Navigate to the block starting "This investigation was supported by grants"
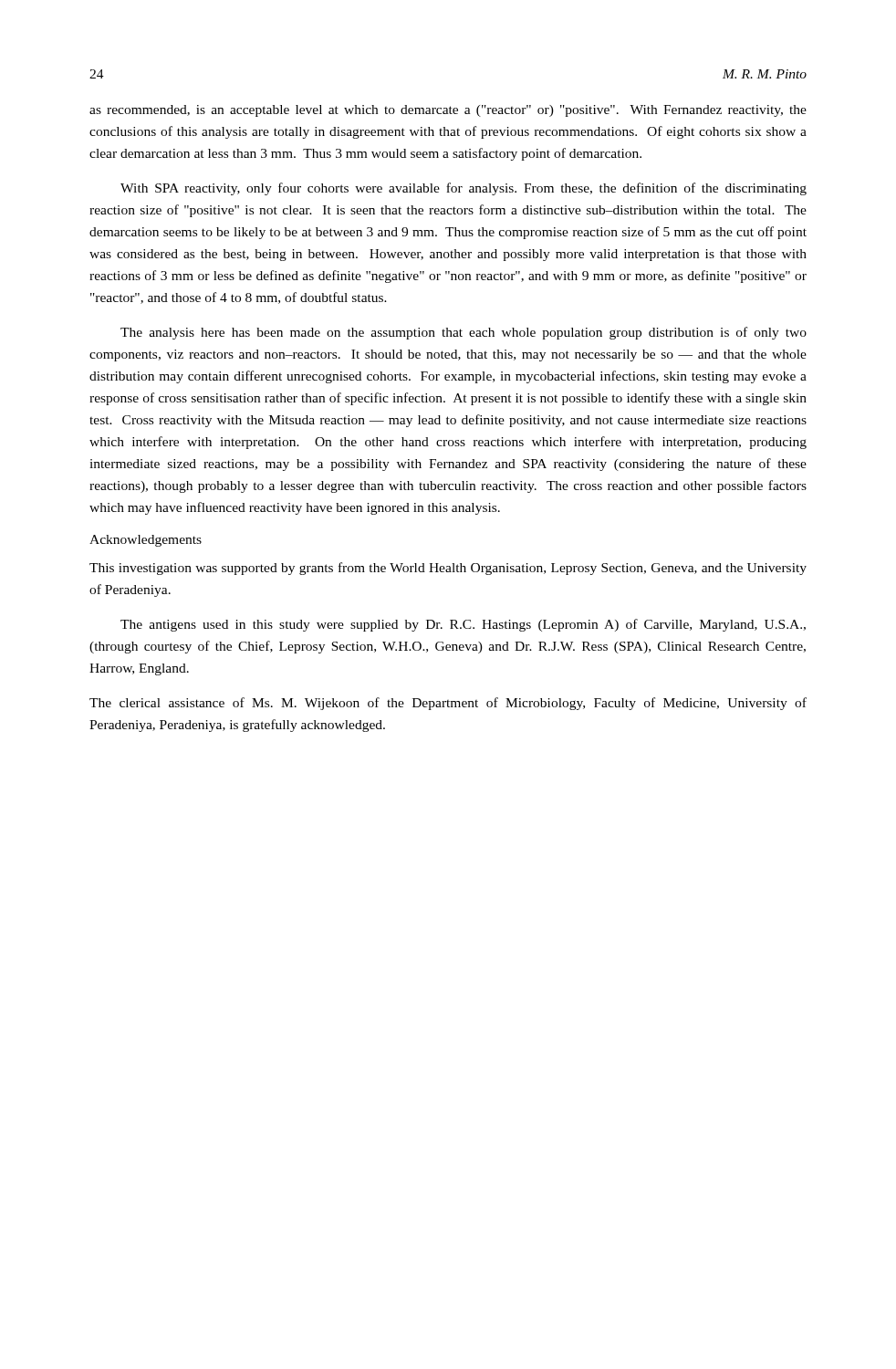Image resolution: width=896 pixels, height=1369 pixels. (448, 579)
